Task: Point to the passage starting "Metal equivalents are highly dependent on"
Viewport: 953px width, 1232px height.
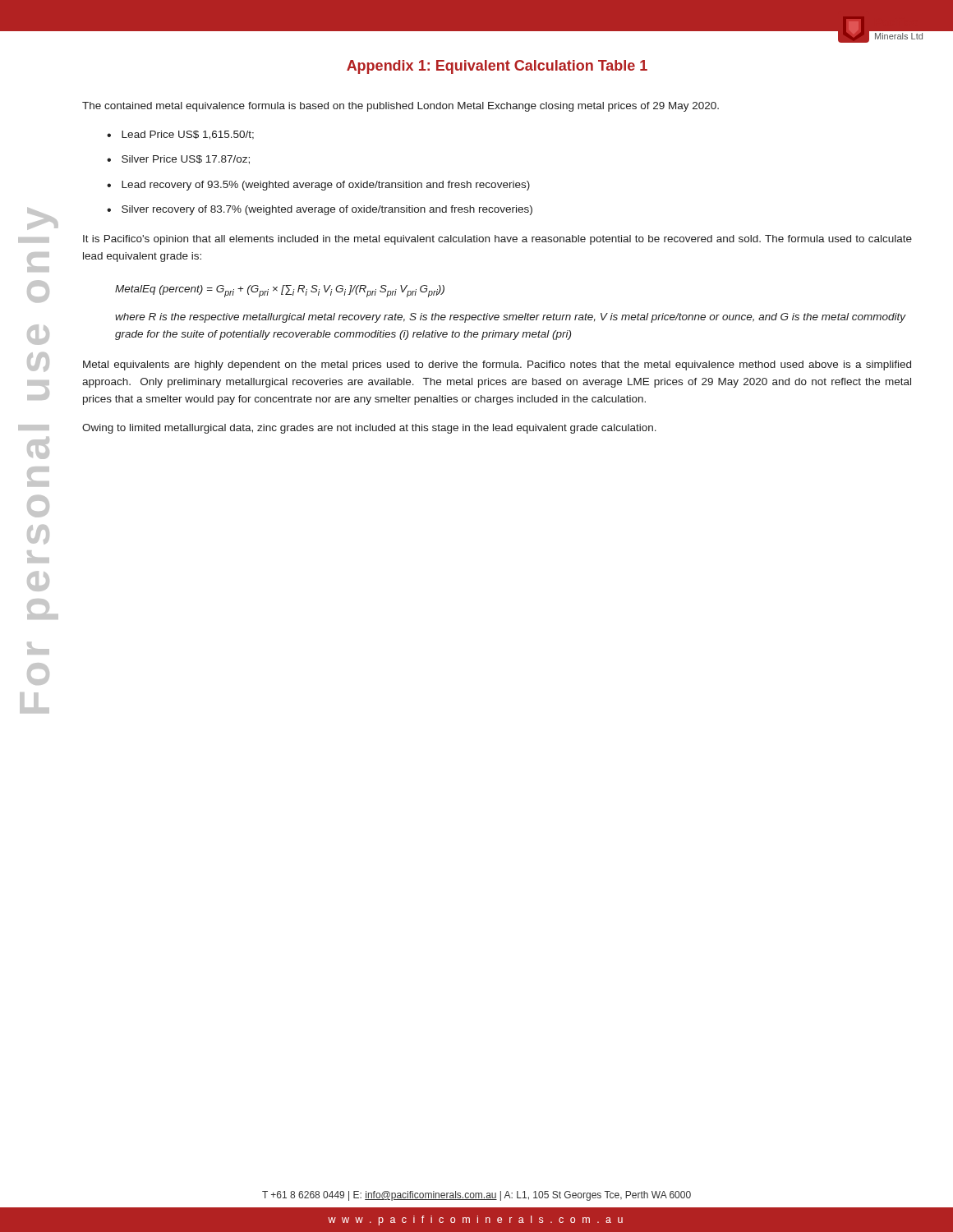Action: (497, 381)
